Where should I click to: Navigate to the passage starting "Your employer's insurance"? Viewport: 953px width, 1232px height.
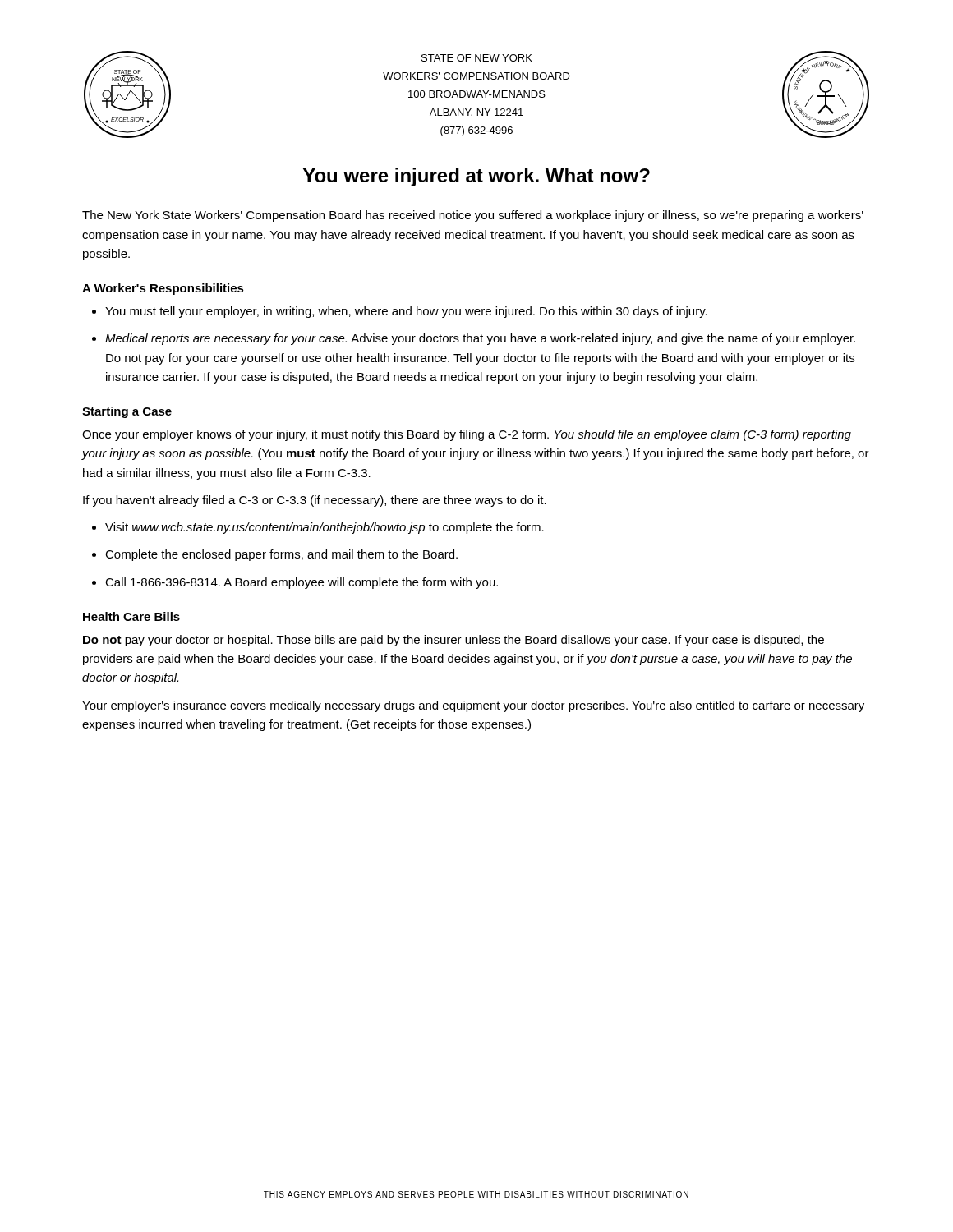pos(476,715)
